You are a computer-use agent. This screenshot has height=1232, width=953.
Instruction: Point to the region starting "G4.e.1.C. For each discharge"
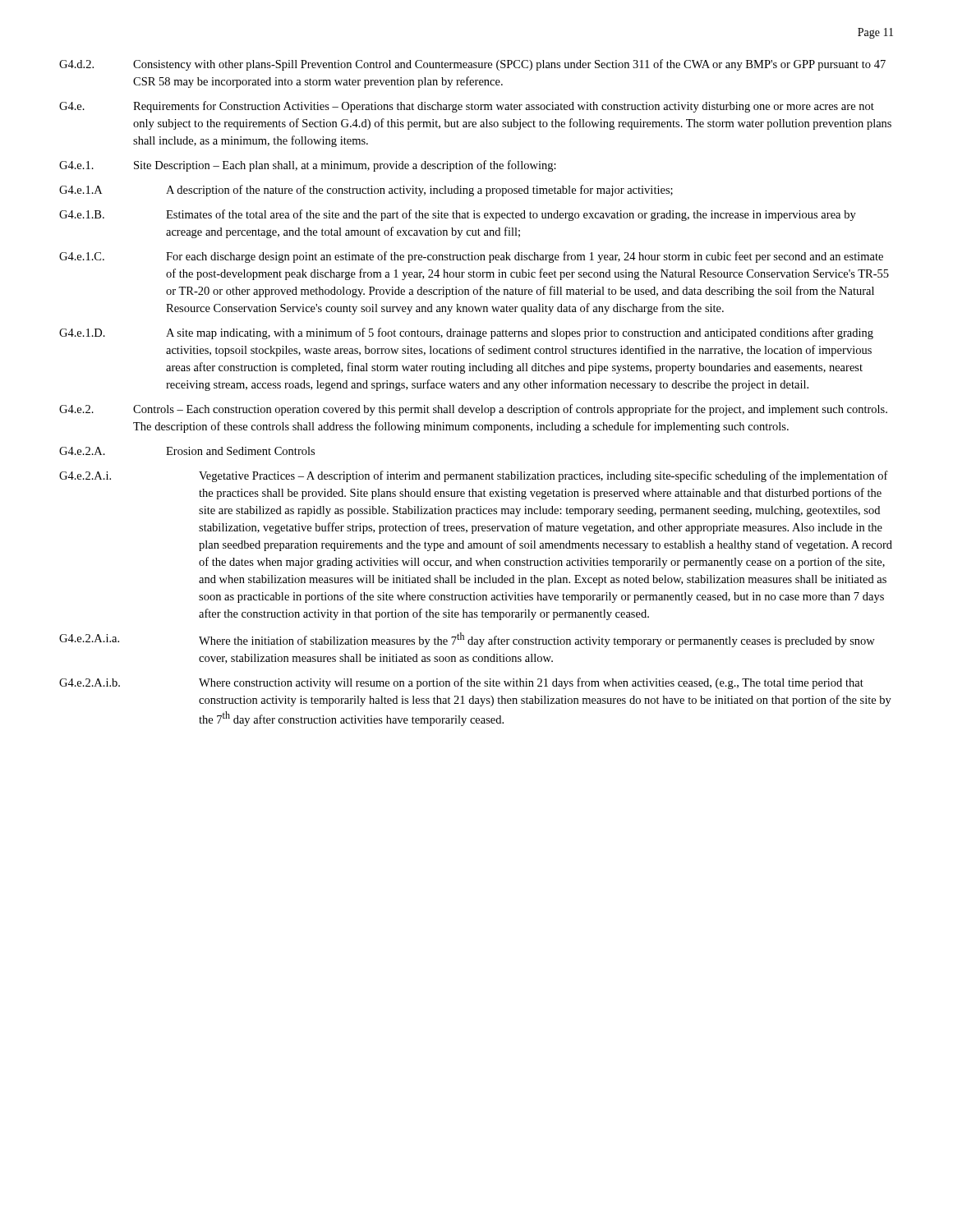(x=476, y=283)
